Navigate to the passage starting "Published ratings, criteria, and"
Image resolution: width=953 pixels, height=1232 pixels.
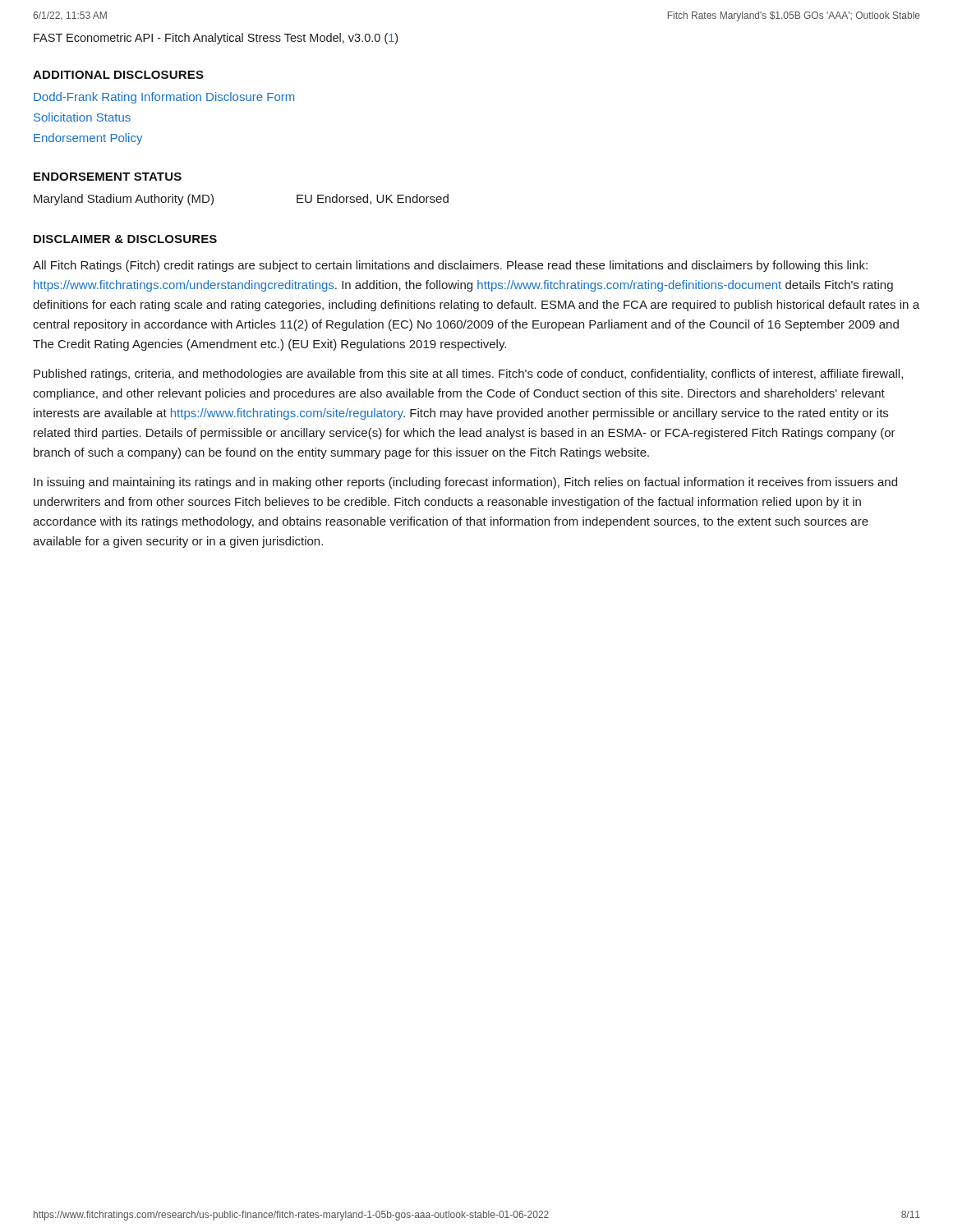pos(468,413)
